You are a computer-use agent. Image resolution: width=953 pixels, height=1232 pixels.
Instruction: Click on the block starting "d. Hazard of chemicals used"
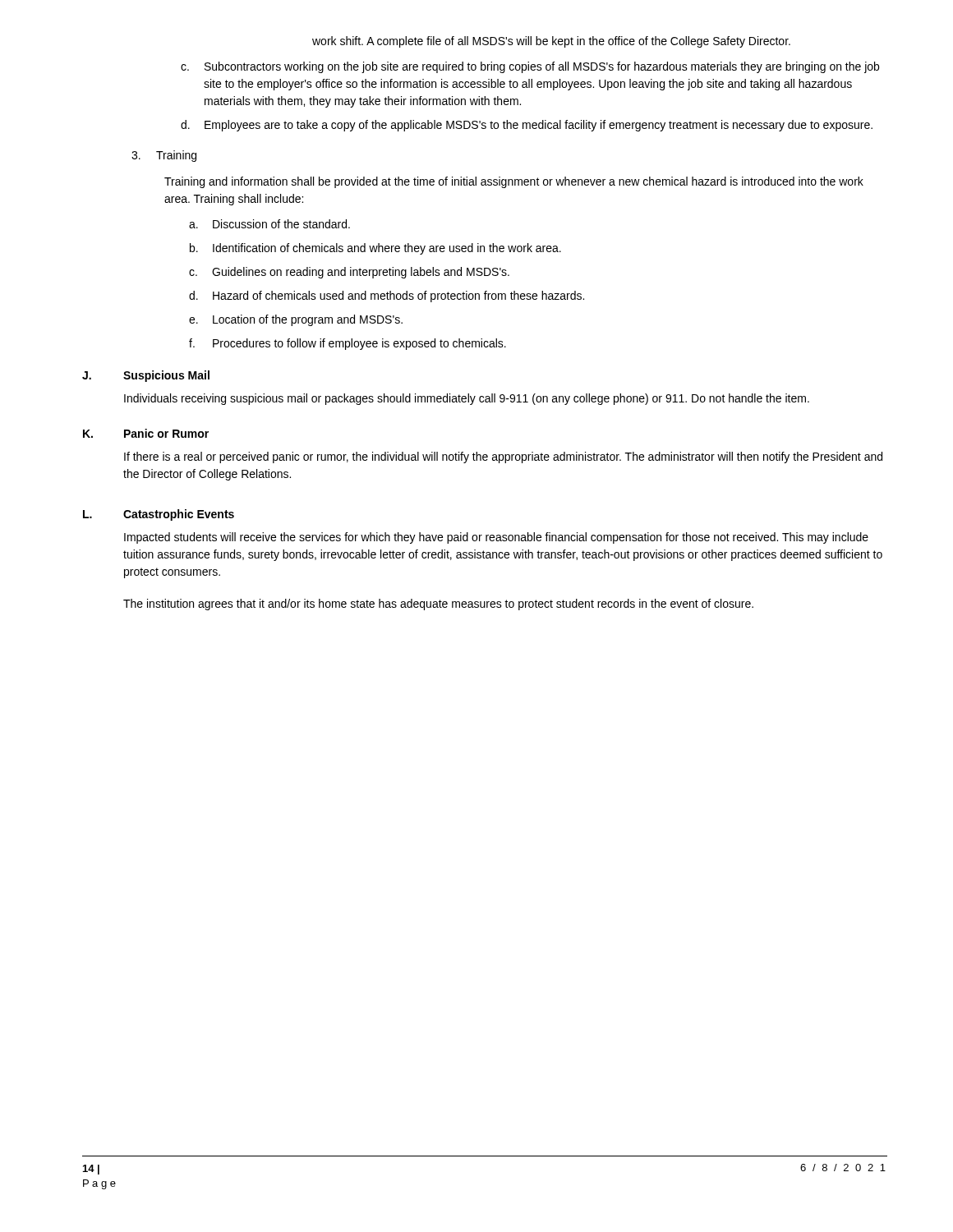point(538,296)
